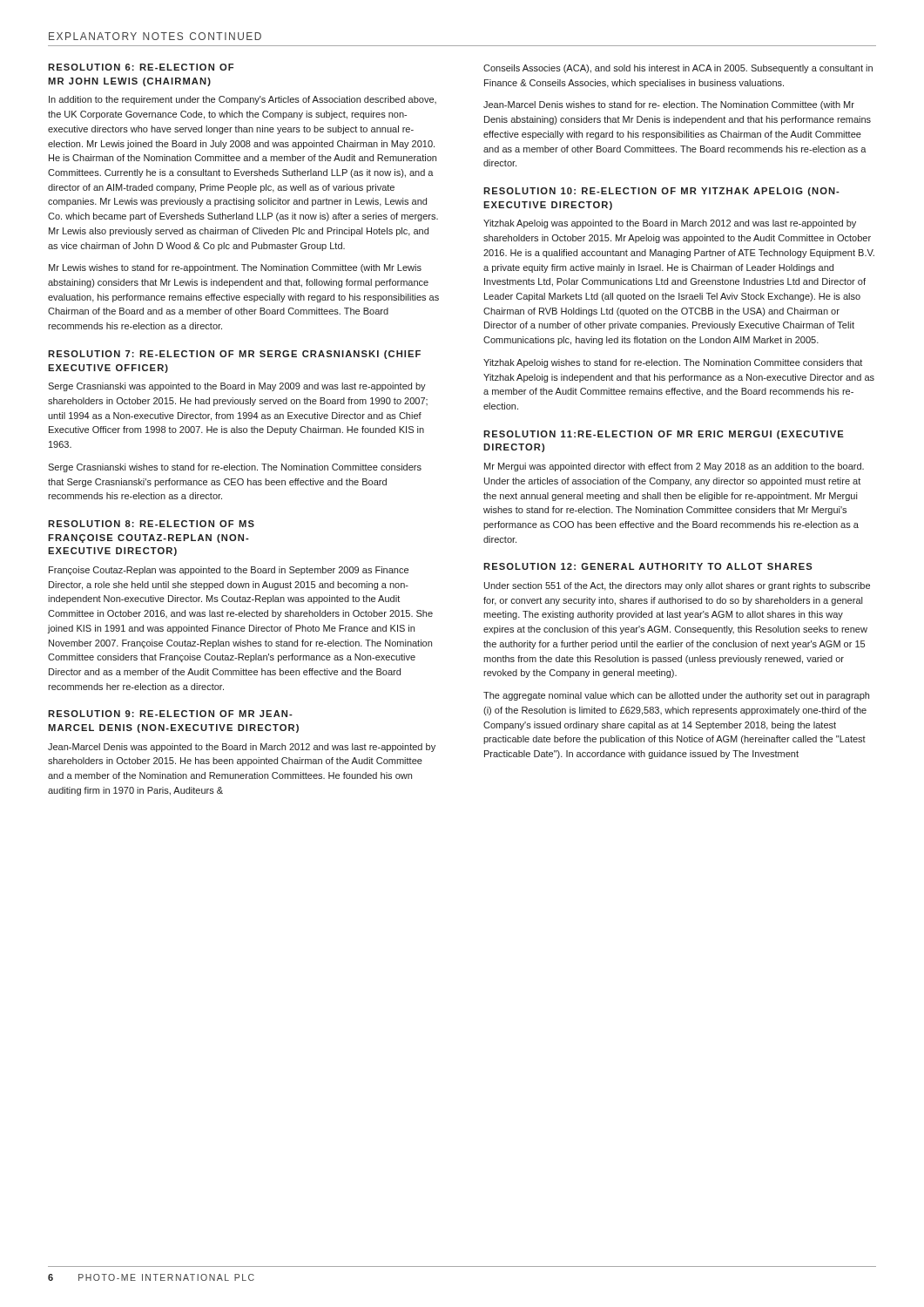
Task: Select the element starting "Serge Crasnianski wishes to stand"
Action: 235,481
